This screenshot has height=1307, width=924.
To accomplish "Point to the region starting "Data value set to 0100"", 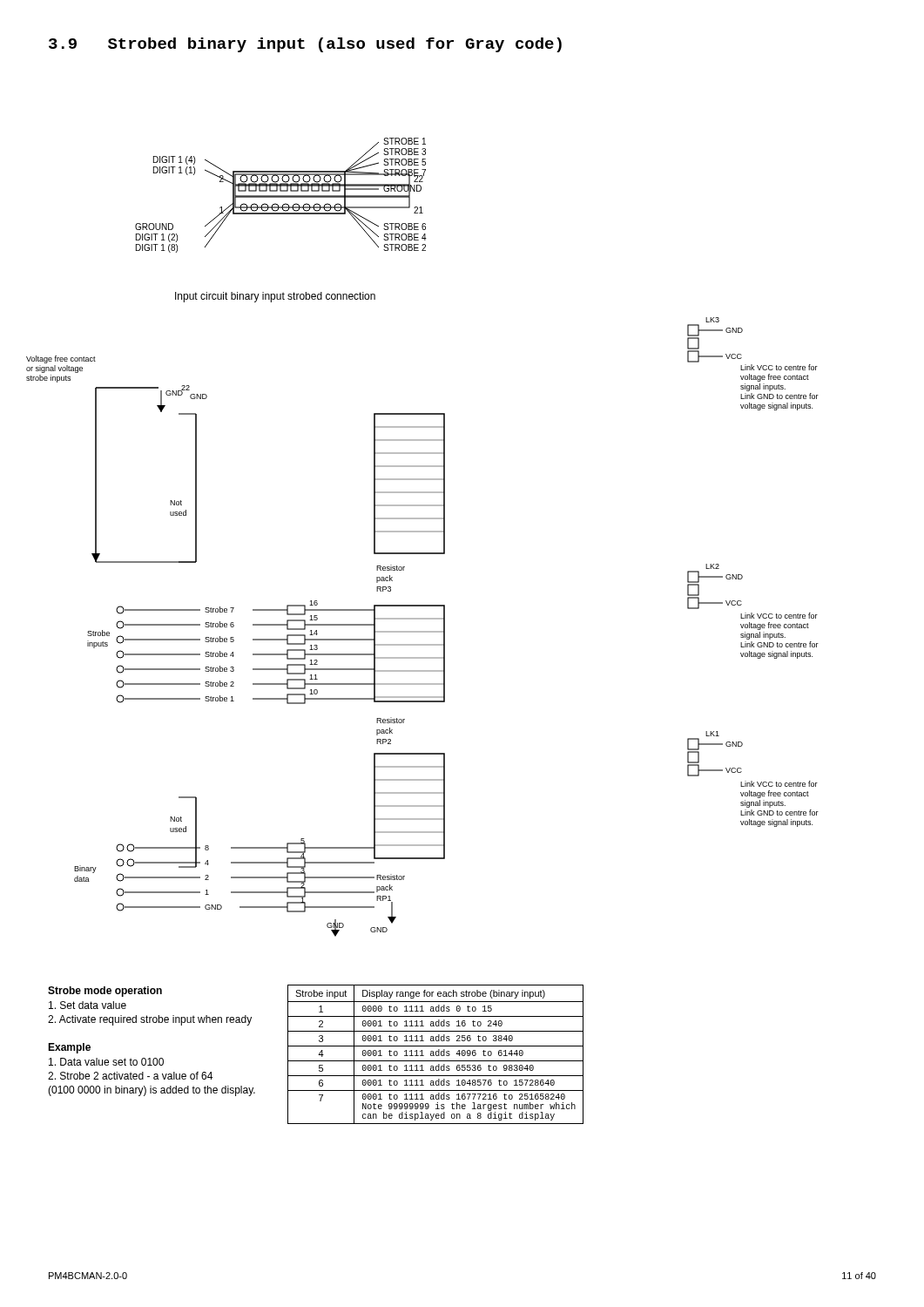I will pos(106,1062).
